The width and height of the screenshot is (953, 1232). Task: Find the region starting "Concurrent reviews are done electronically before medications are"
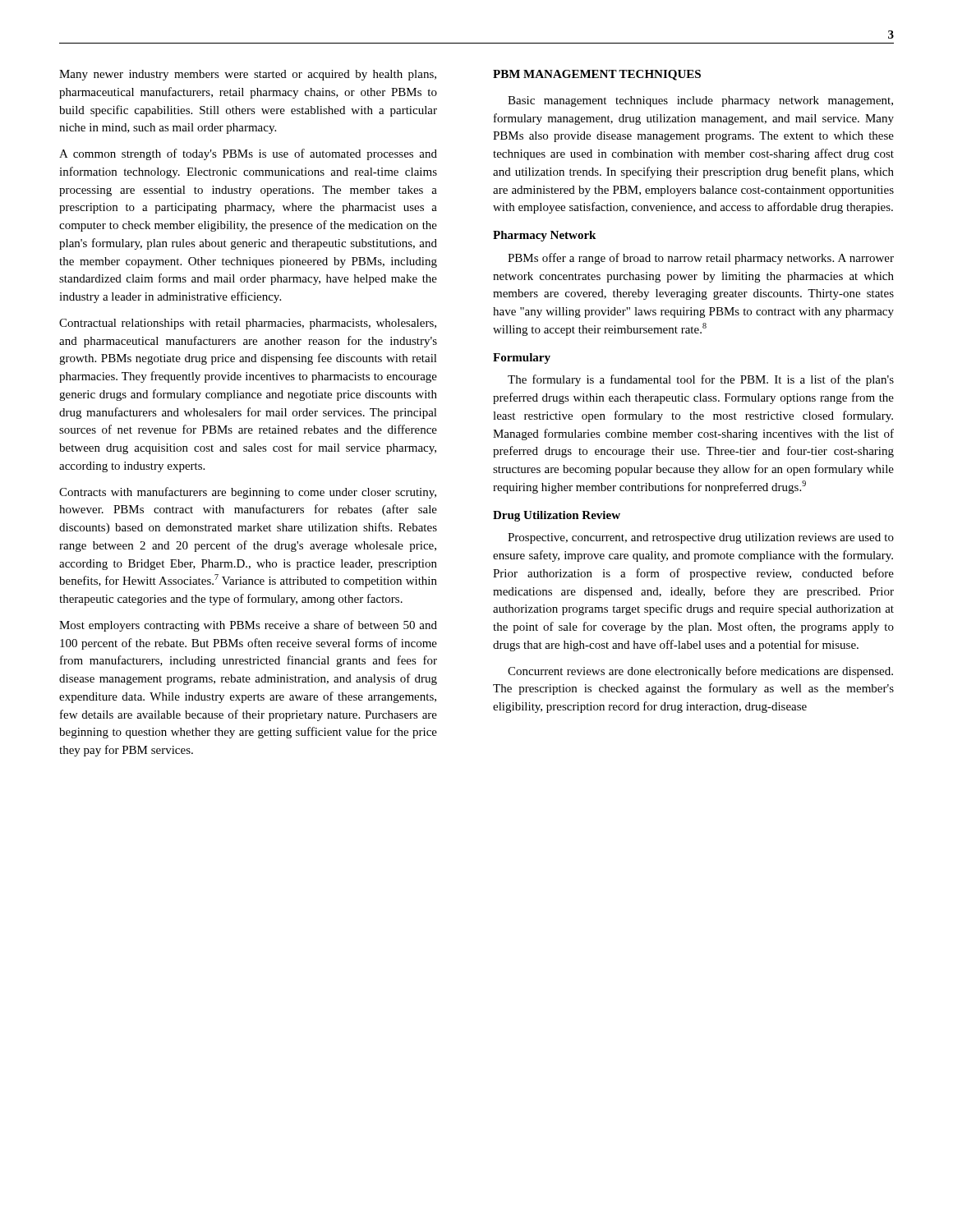tap(693, 689)
